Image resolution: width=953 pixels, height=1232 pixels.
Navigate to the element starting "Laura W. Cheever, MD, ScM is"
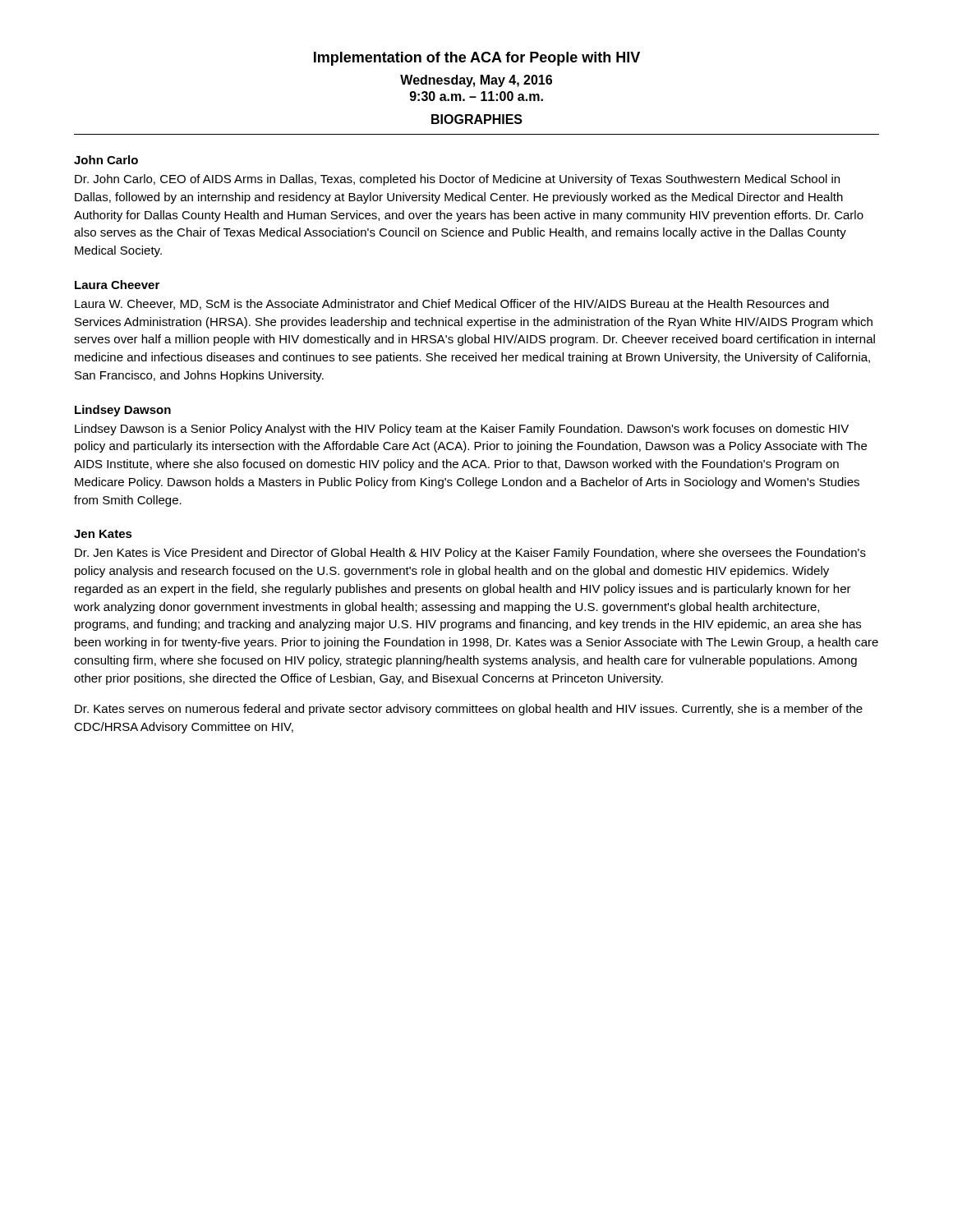click(475, 339)
